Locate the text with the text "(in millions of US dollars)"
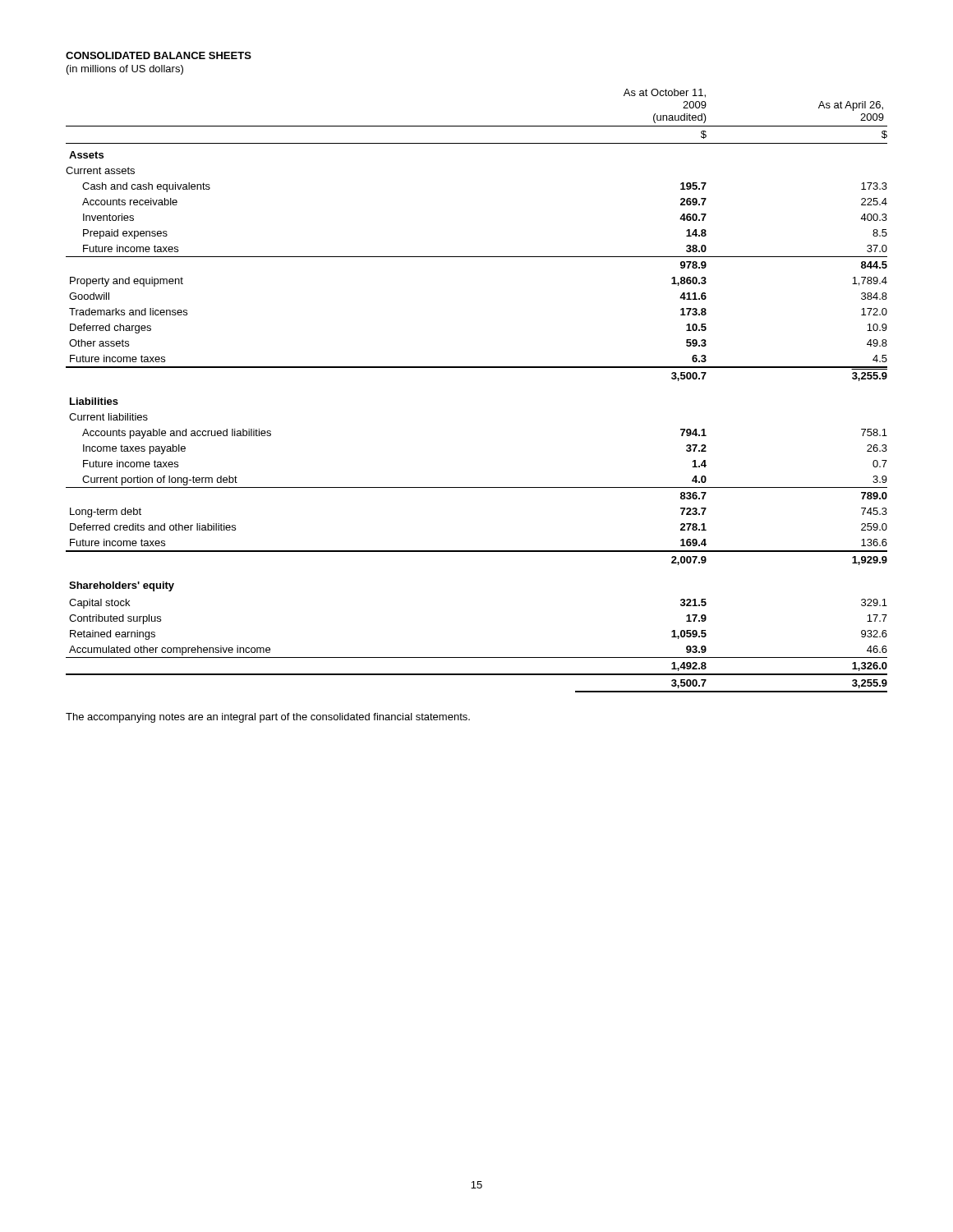Screen dimensions: 1232x953 [125, 69]
